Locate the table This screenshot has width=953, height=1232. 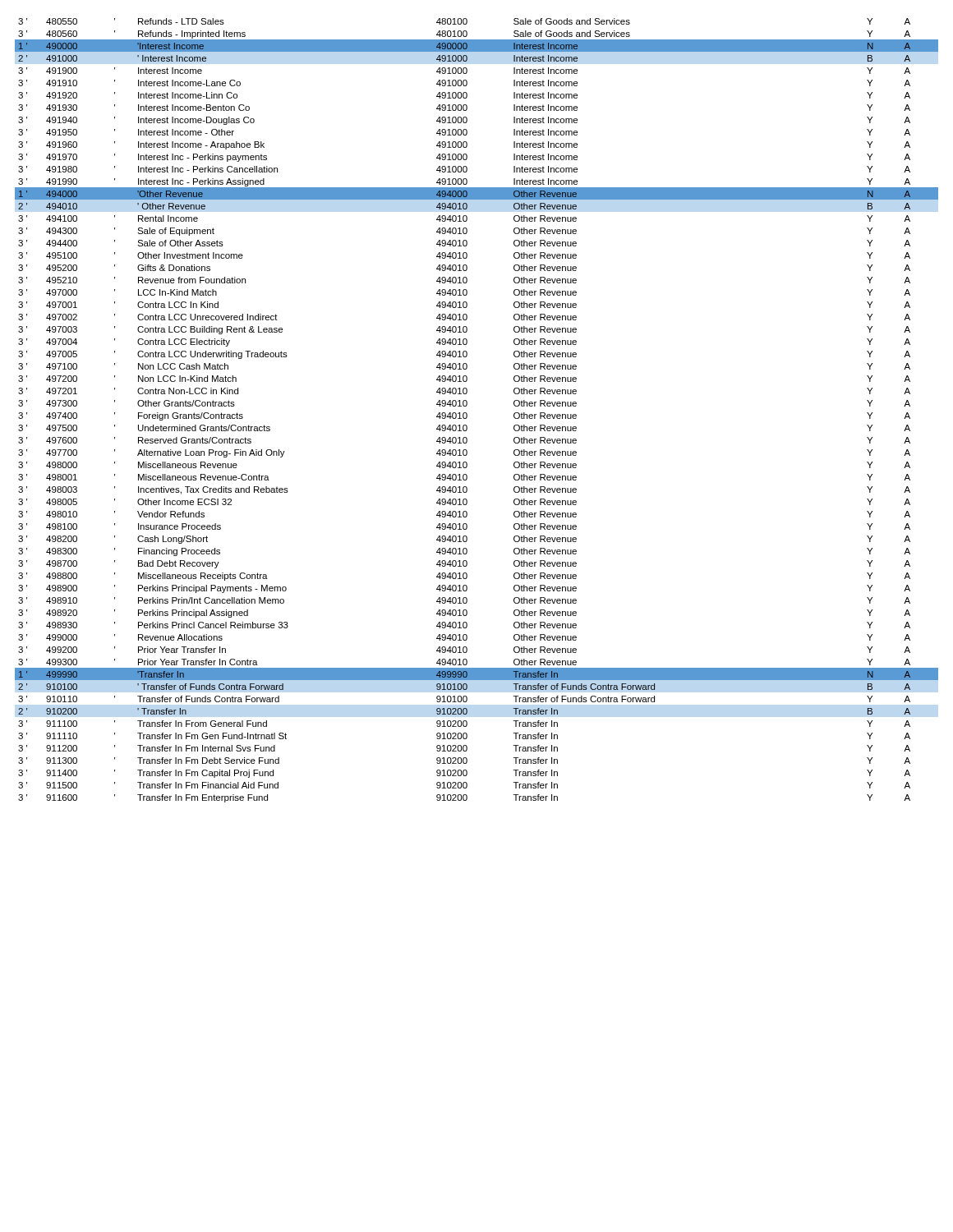point(476,409)
